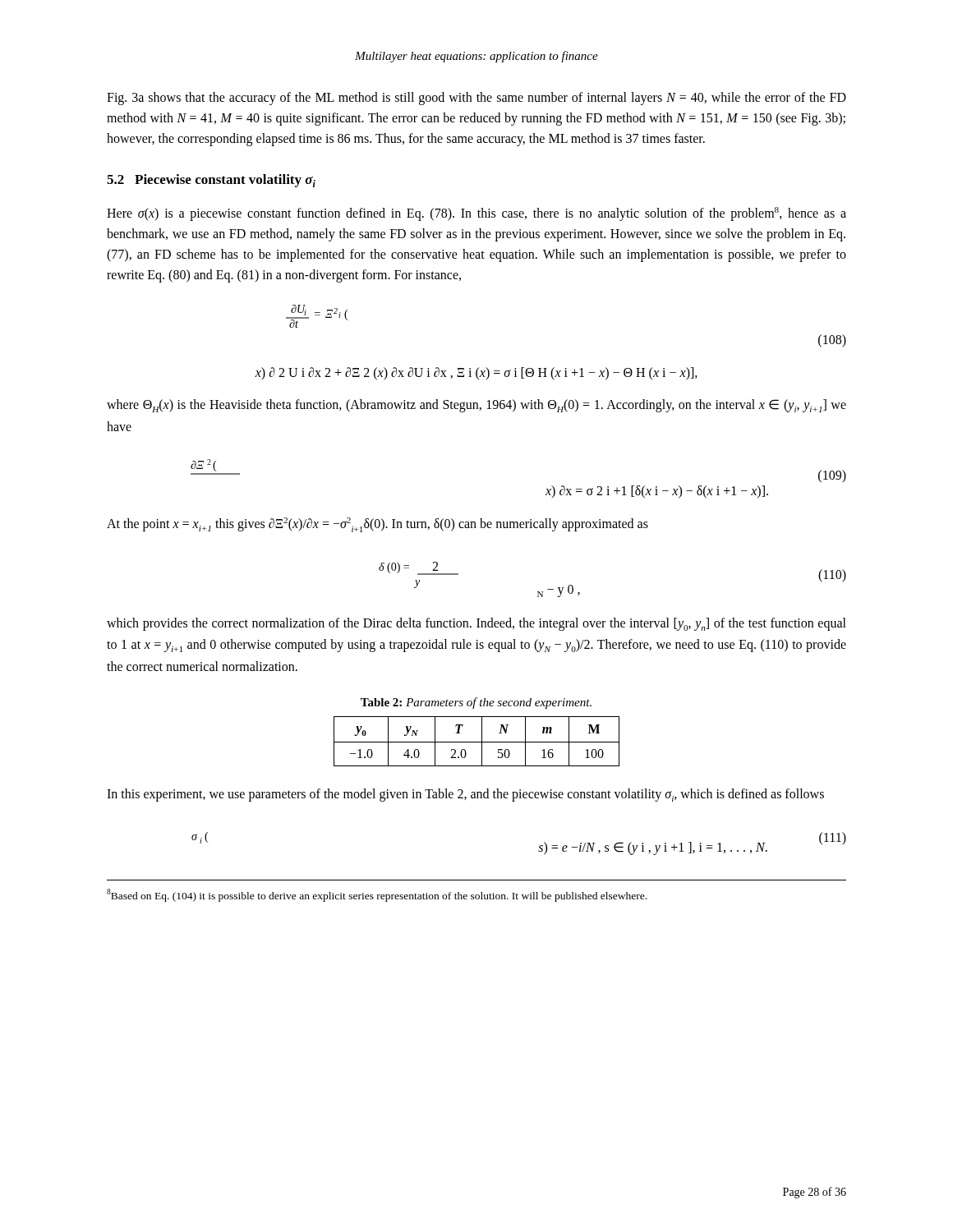Locate the region starting "σ i (s)"
The image size is (953, 1232).
[x=207, y=842]
